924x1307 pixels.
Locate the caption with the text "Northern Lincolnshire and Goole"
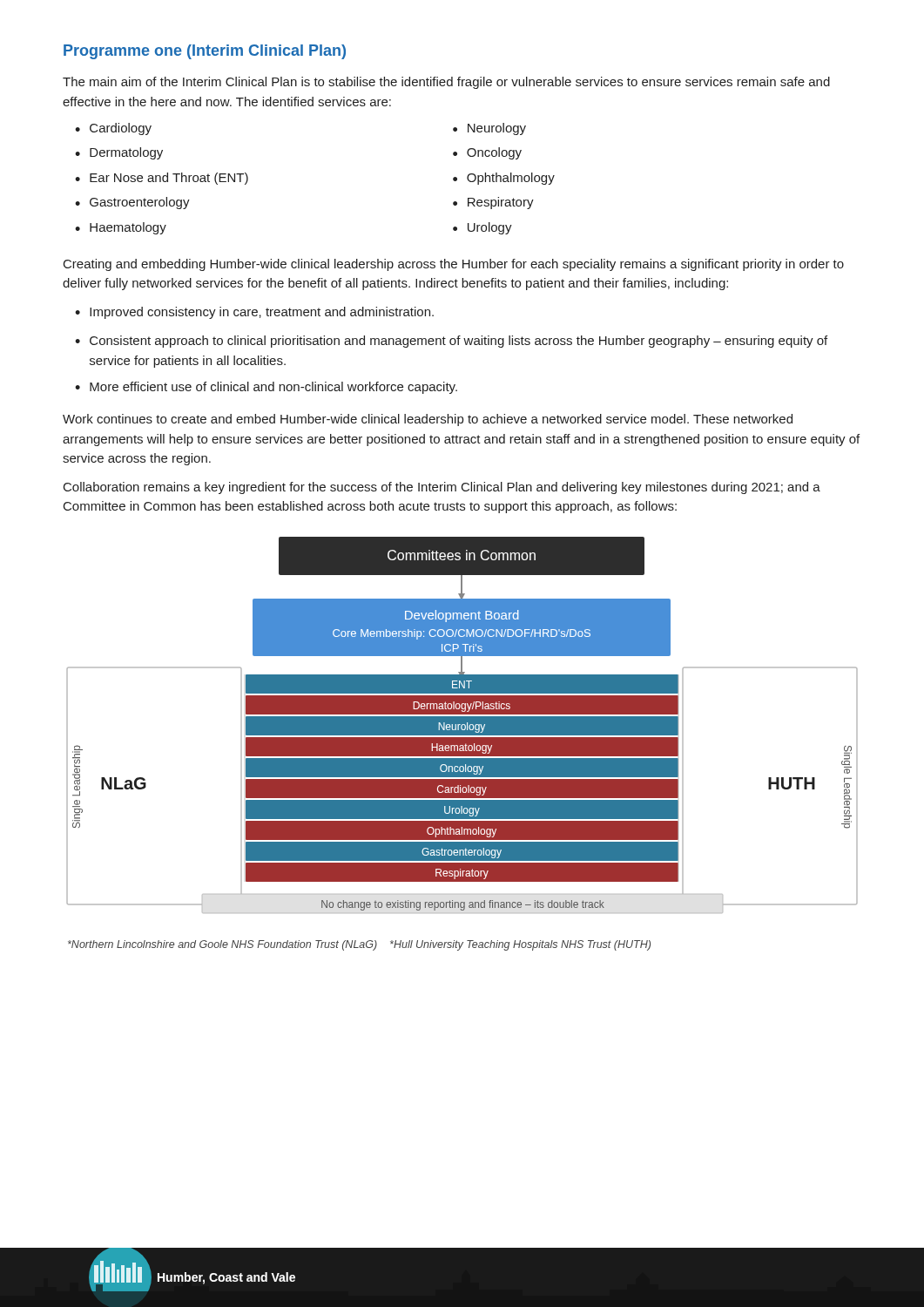[x=359, y=944]
